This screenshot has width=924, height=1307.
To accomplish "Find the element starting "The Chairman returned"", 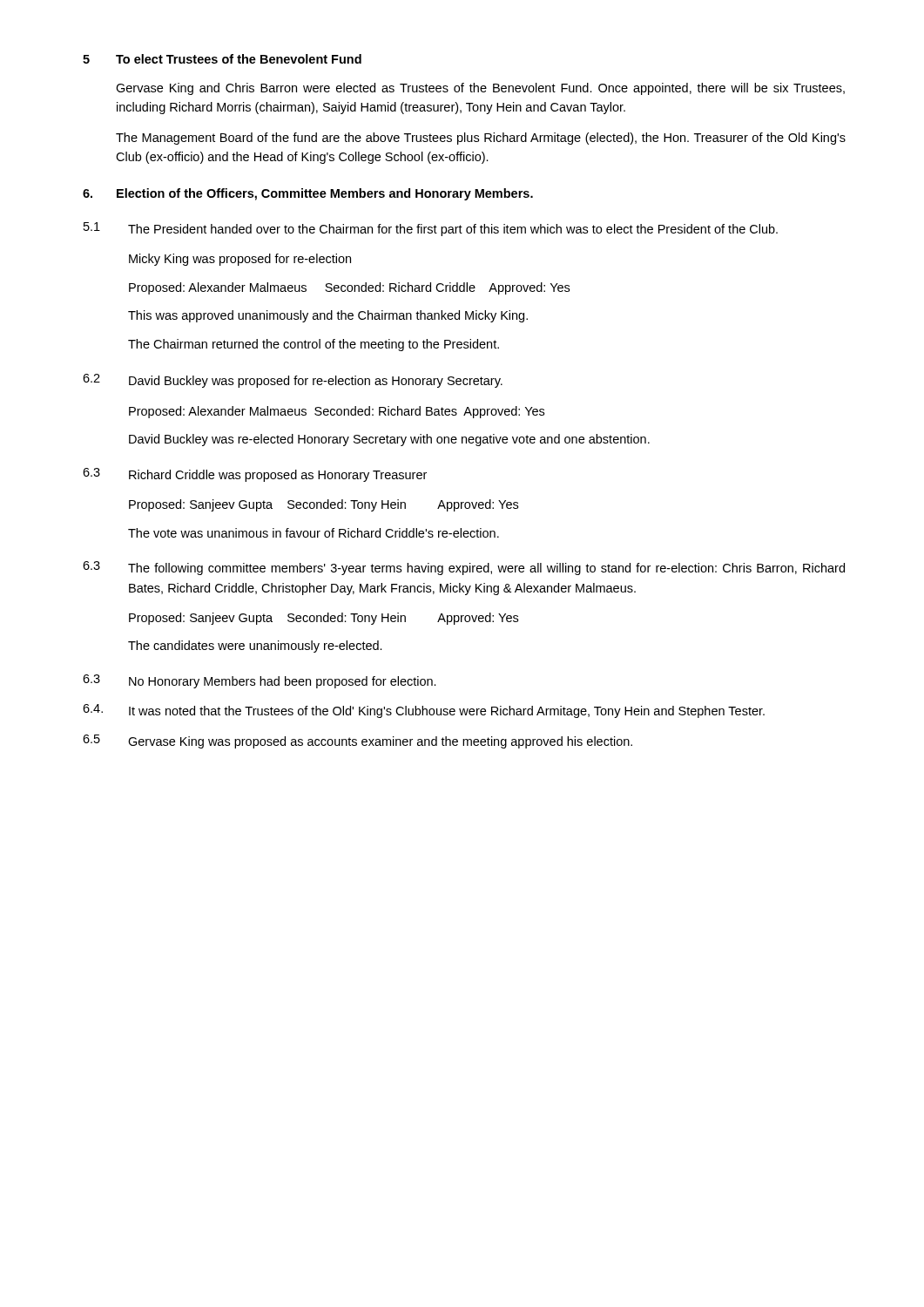I will (314, 344).
